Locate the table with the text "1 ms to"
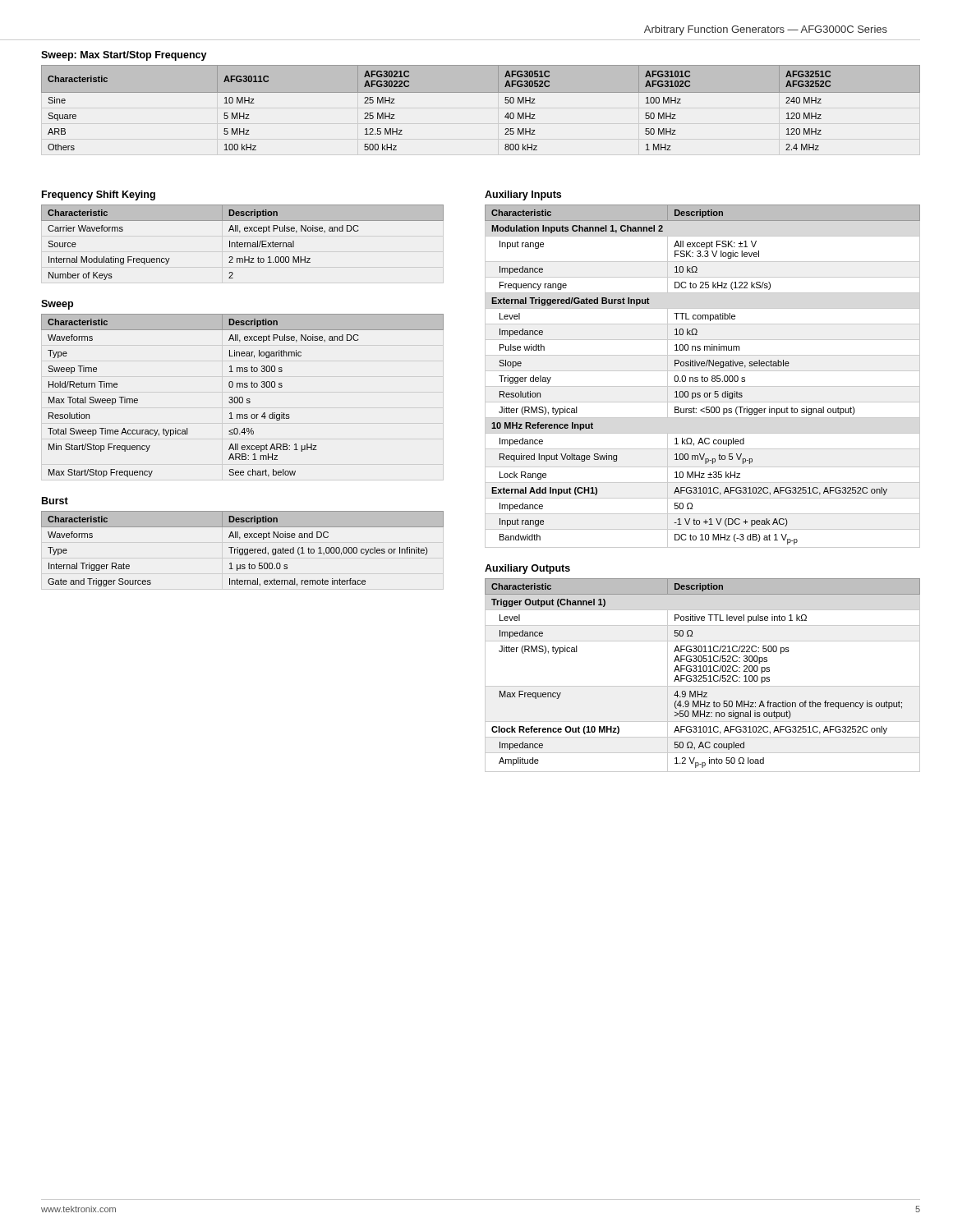 [242, 397]
